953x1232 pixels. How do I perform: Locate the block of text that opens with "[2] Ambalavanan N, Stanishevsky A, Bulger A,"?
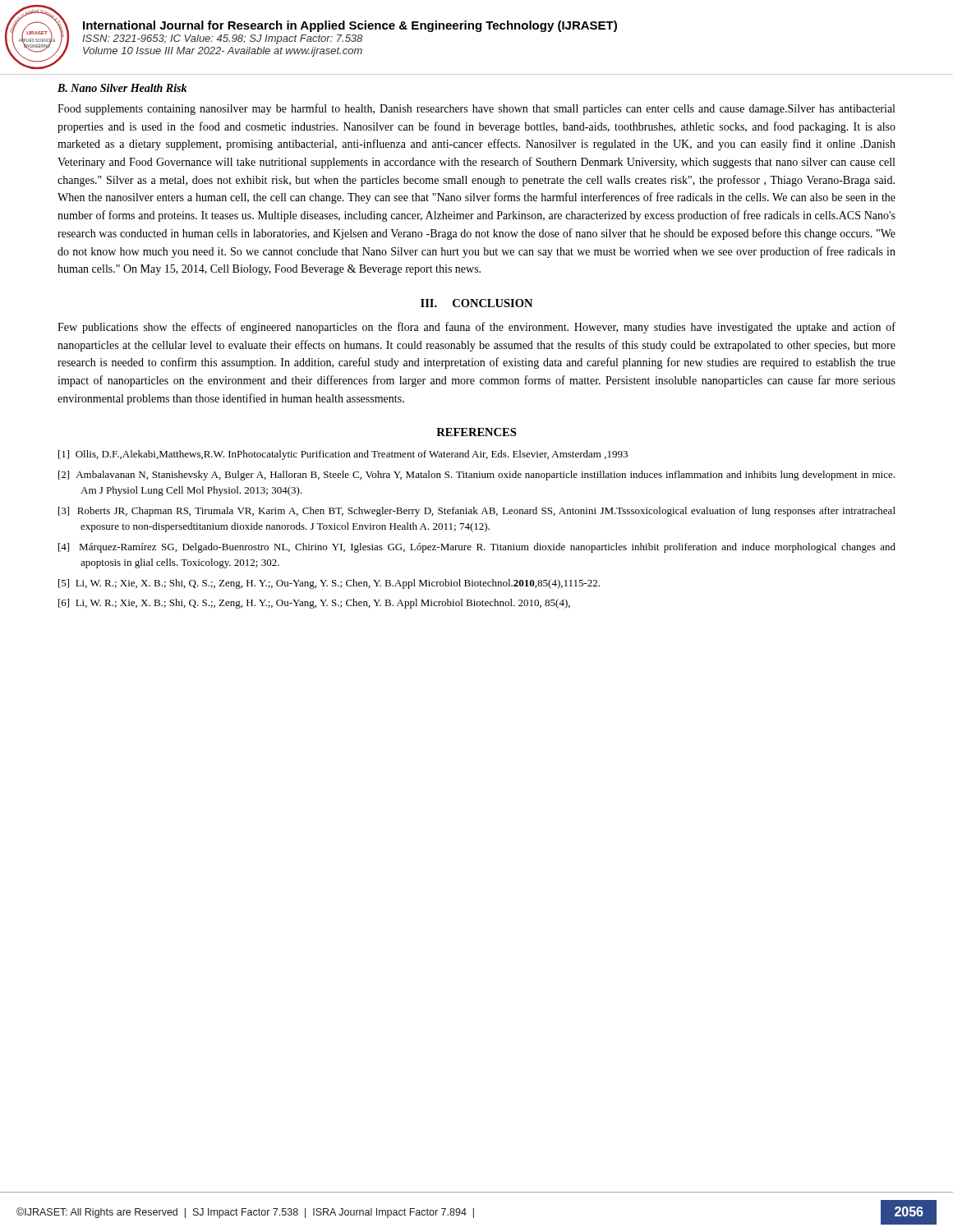click(476, 482)
